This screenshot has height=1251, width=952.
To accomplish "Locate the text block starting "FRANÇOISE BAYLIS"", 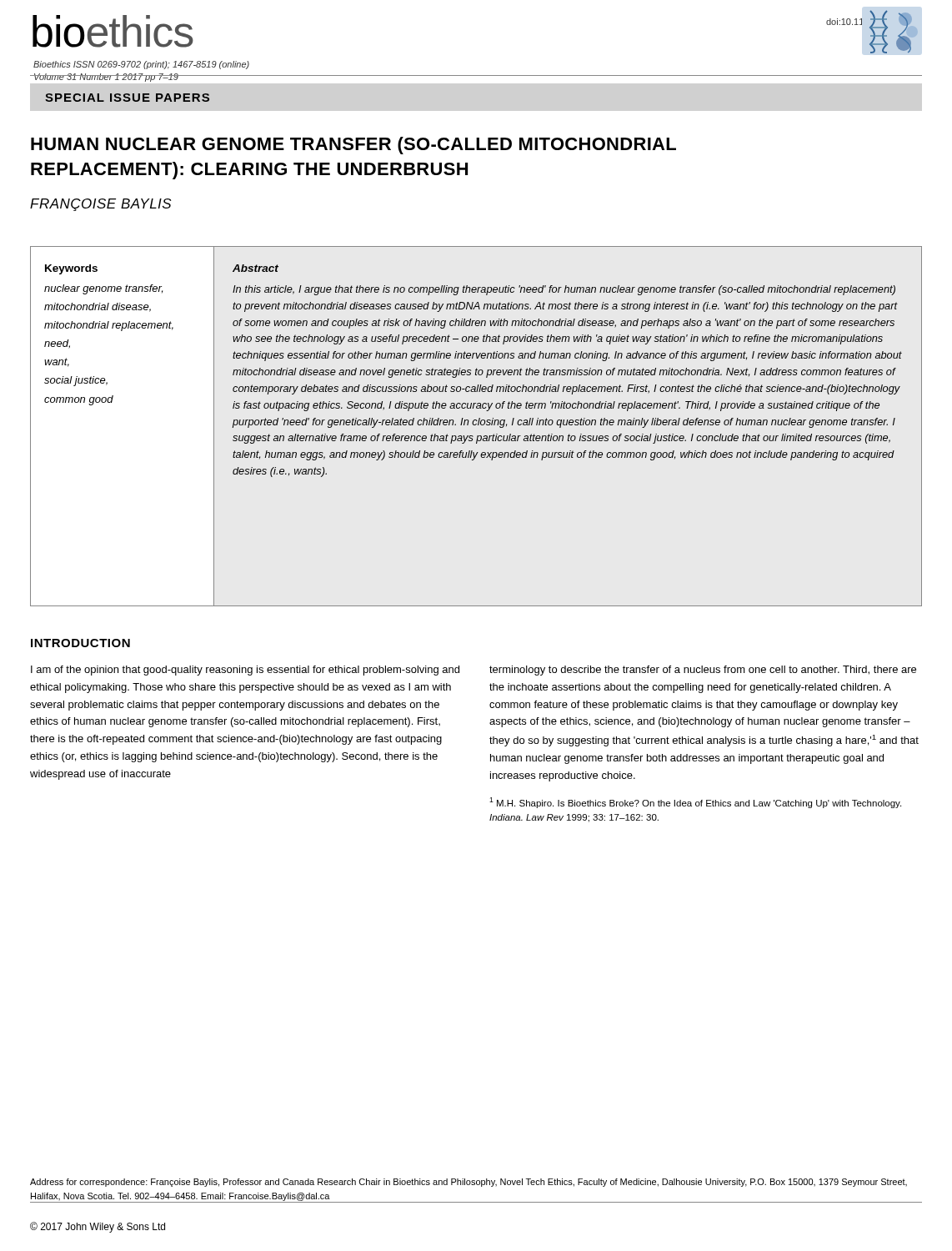I will pos(101,204).
